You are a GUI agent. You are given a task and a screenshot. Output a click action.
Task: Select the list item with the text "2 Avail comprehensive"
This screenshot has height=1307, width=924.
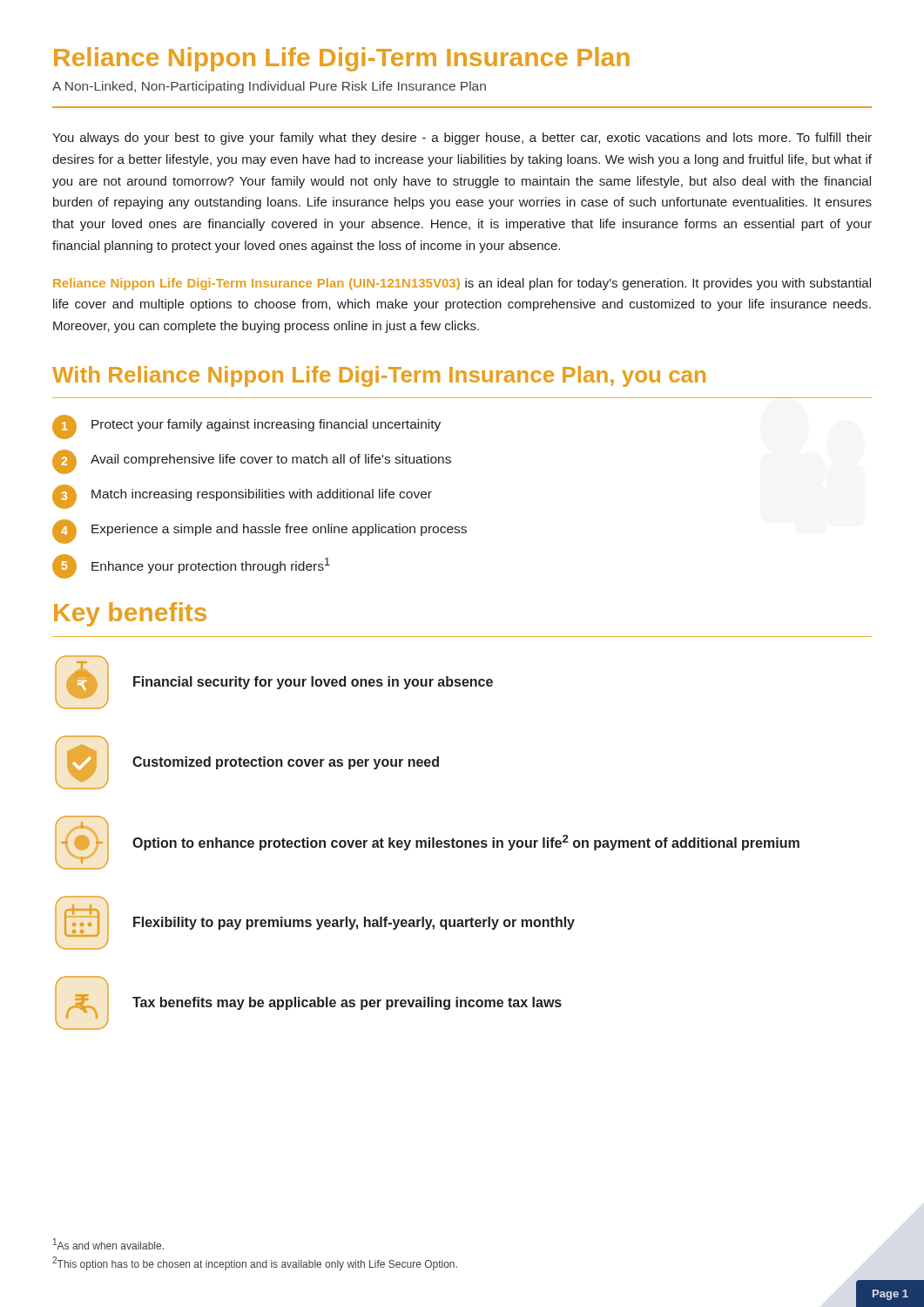(462, 461)
